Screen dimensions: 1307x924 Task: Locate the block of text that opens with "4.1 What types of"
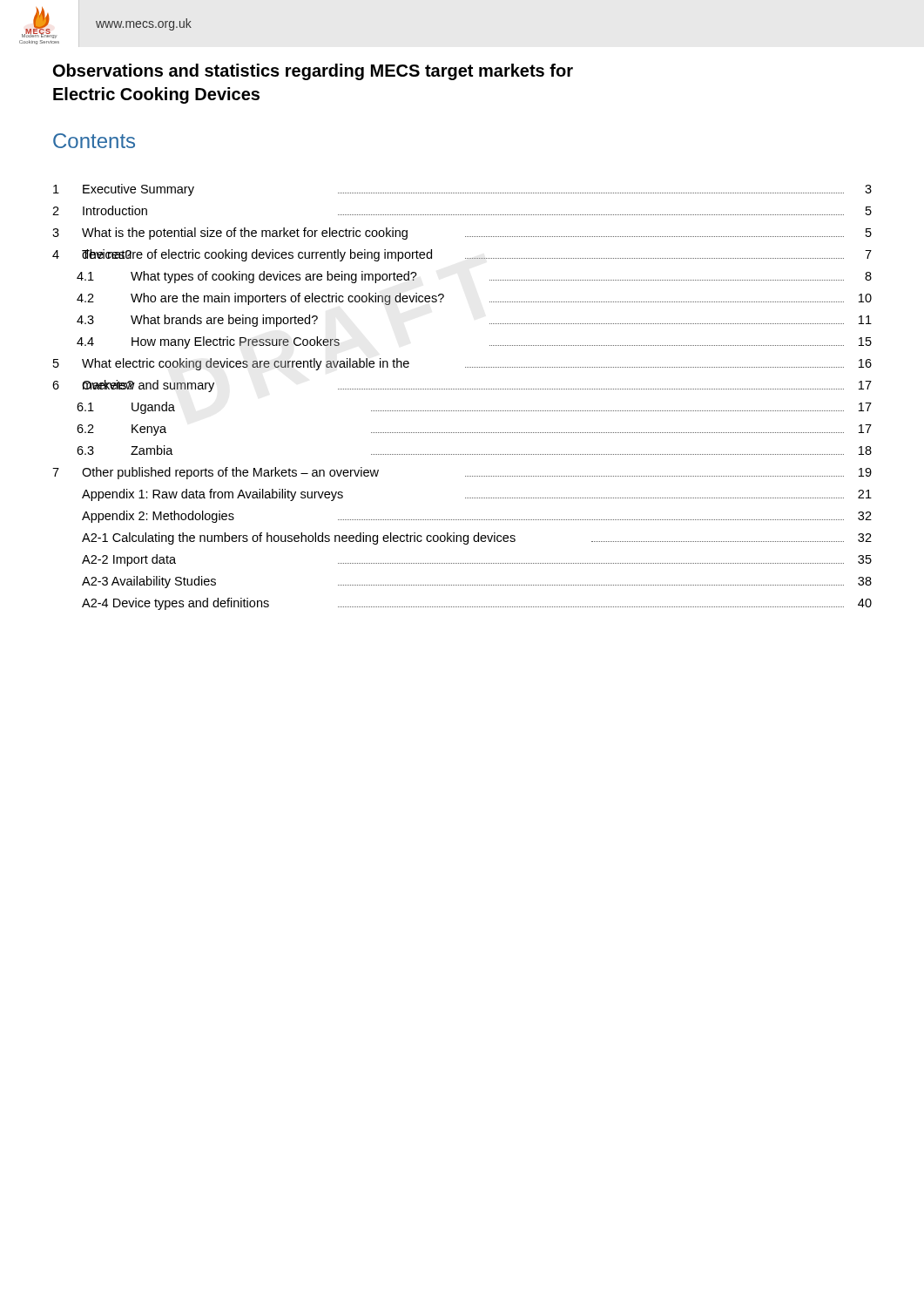tap(275, 277)
